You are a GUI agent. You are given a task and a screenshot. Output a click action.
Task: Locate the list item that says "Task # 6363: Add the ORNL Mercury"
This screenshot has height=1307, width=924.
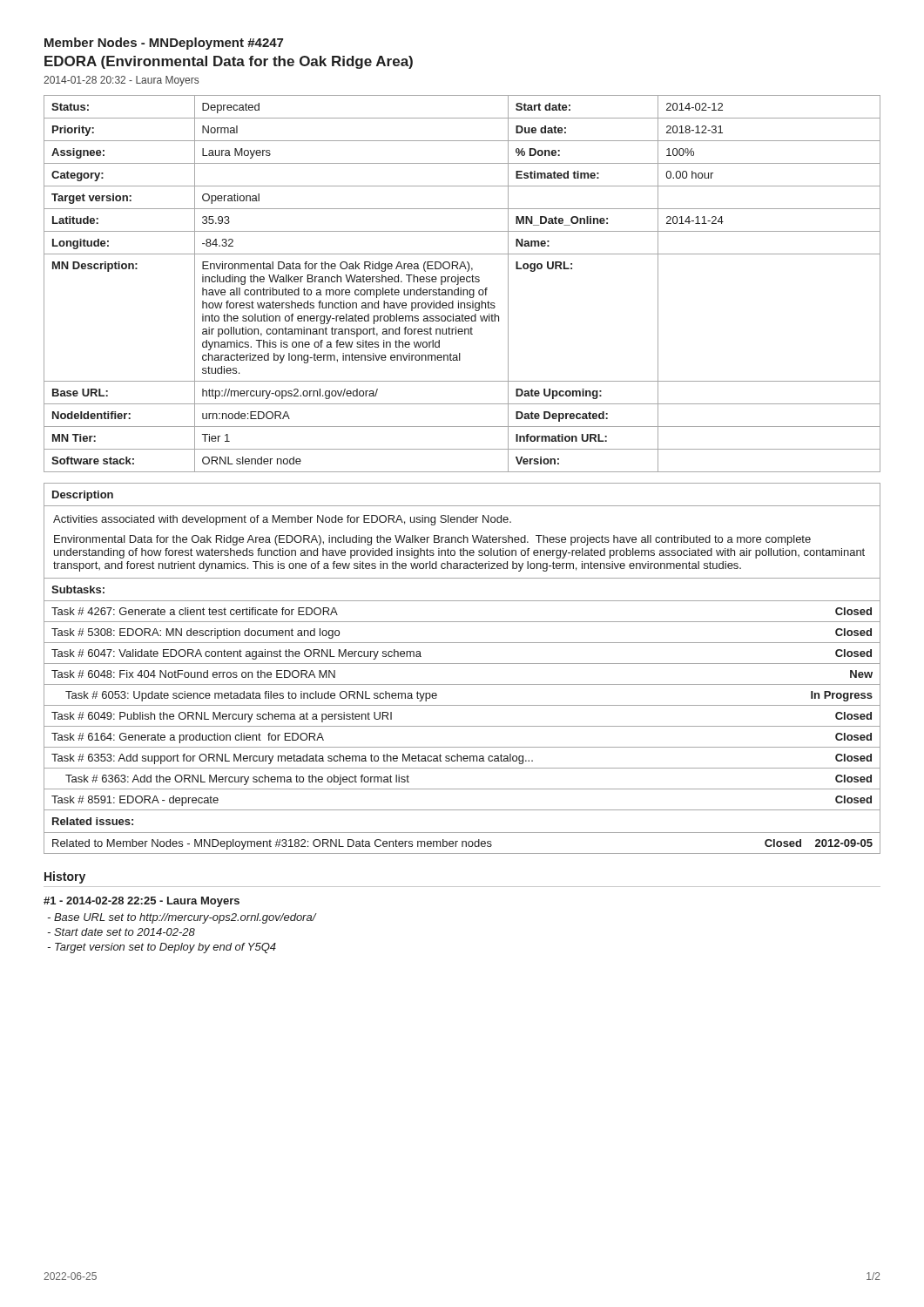tap(469, 779)
